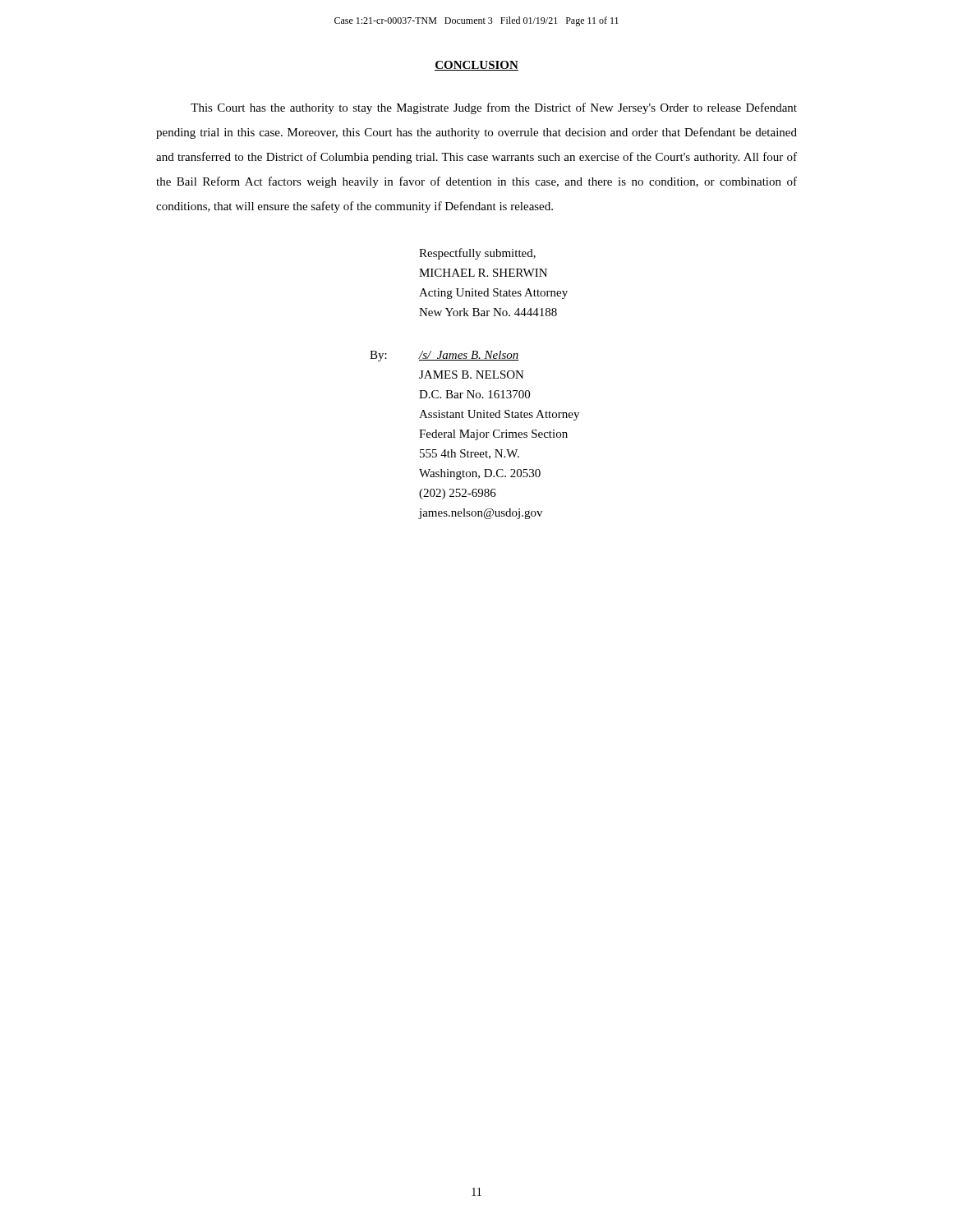
Task: Locate a section header
Action: (x=476, y=65)
